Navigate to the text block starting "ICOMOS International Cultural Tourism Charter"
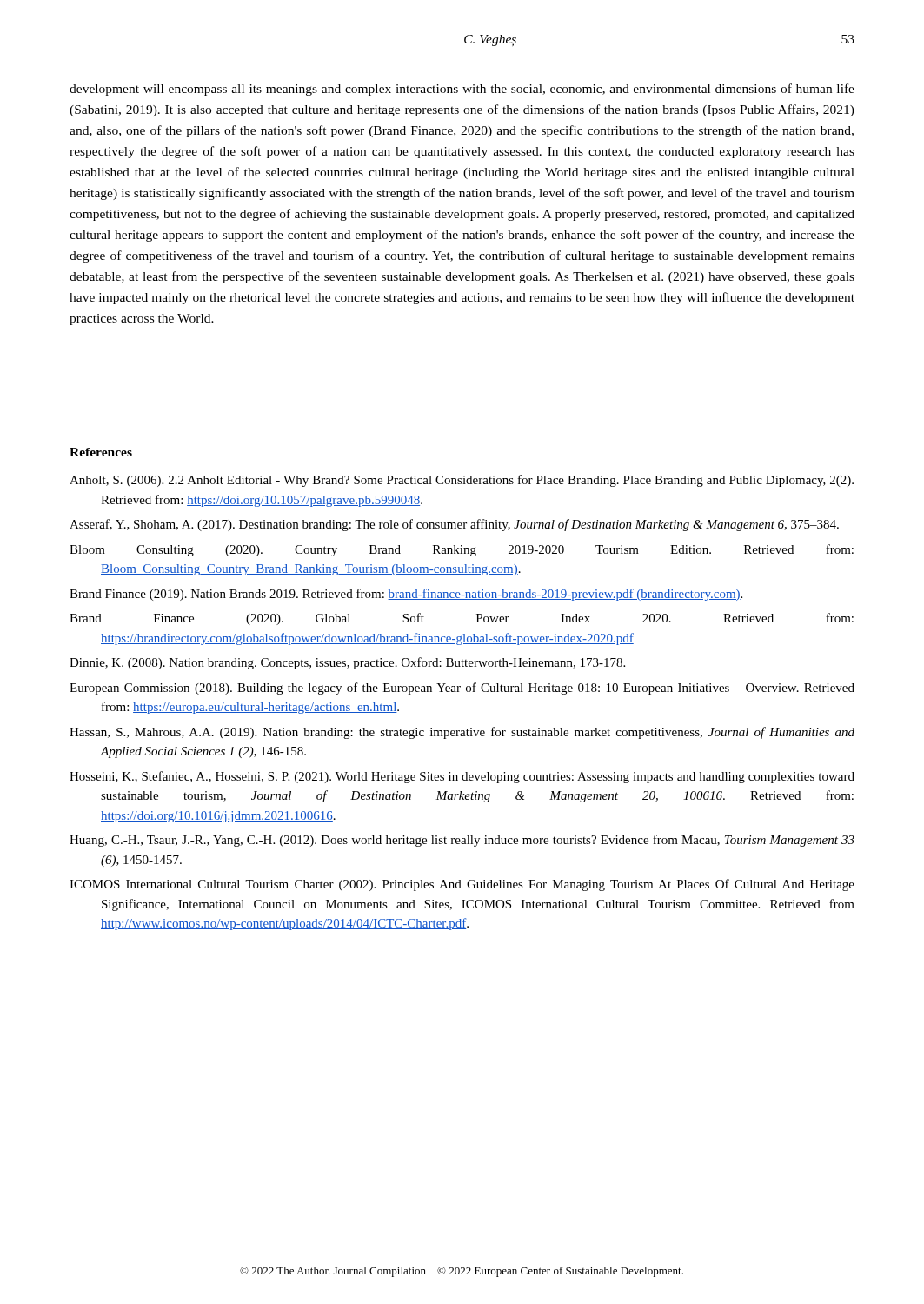This screenshot has width=924, height=1304. [x=462, y=904]
